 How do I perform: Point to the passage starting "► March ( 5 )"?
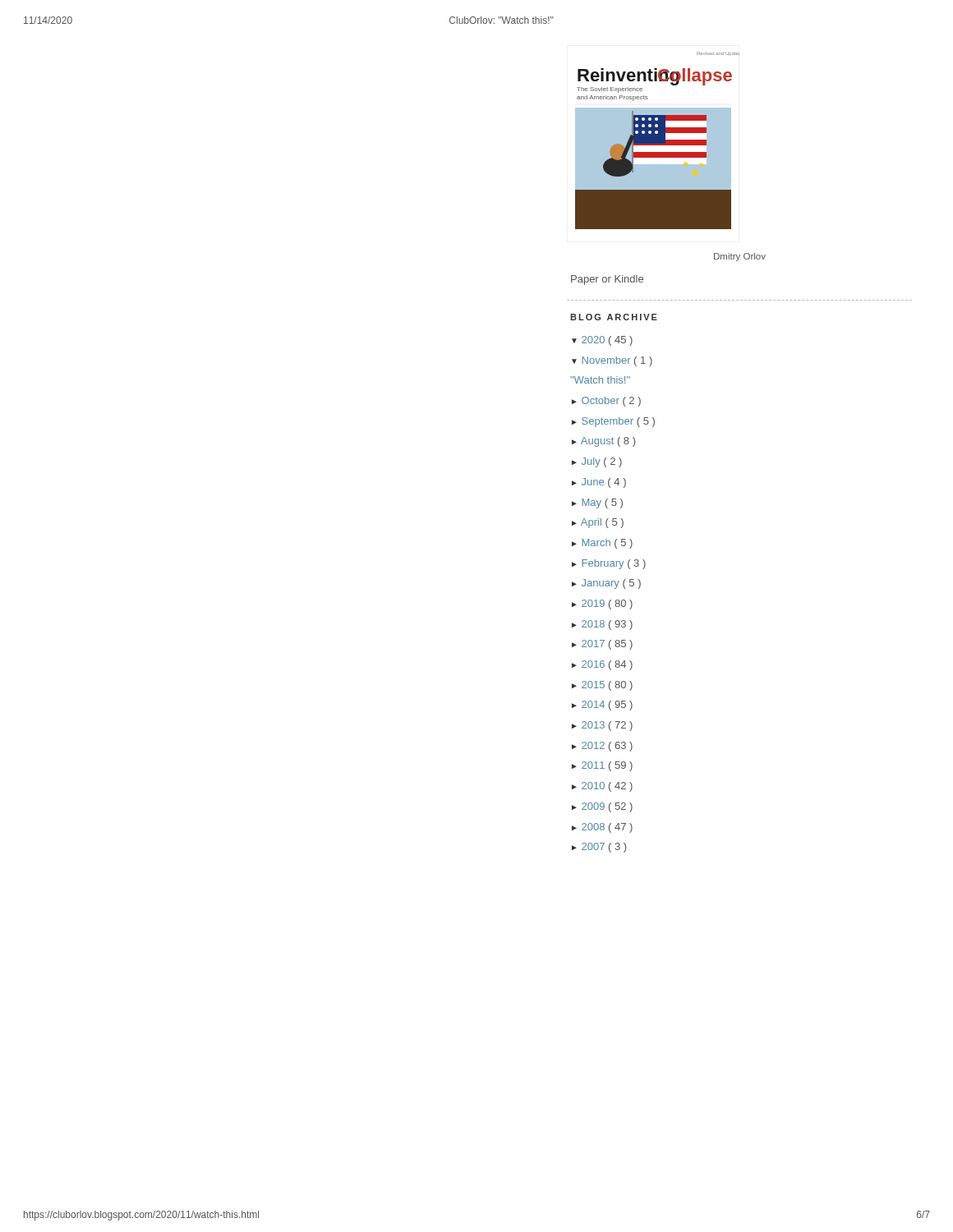click(x=602, y=542)
